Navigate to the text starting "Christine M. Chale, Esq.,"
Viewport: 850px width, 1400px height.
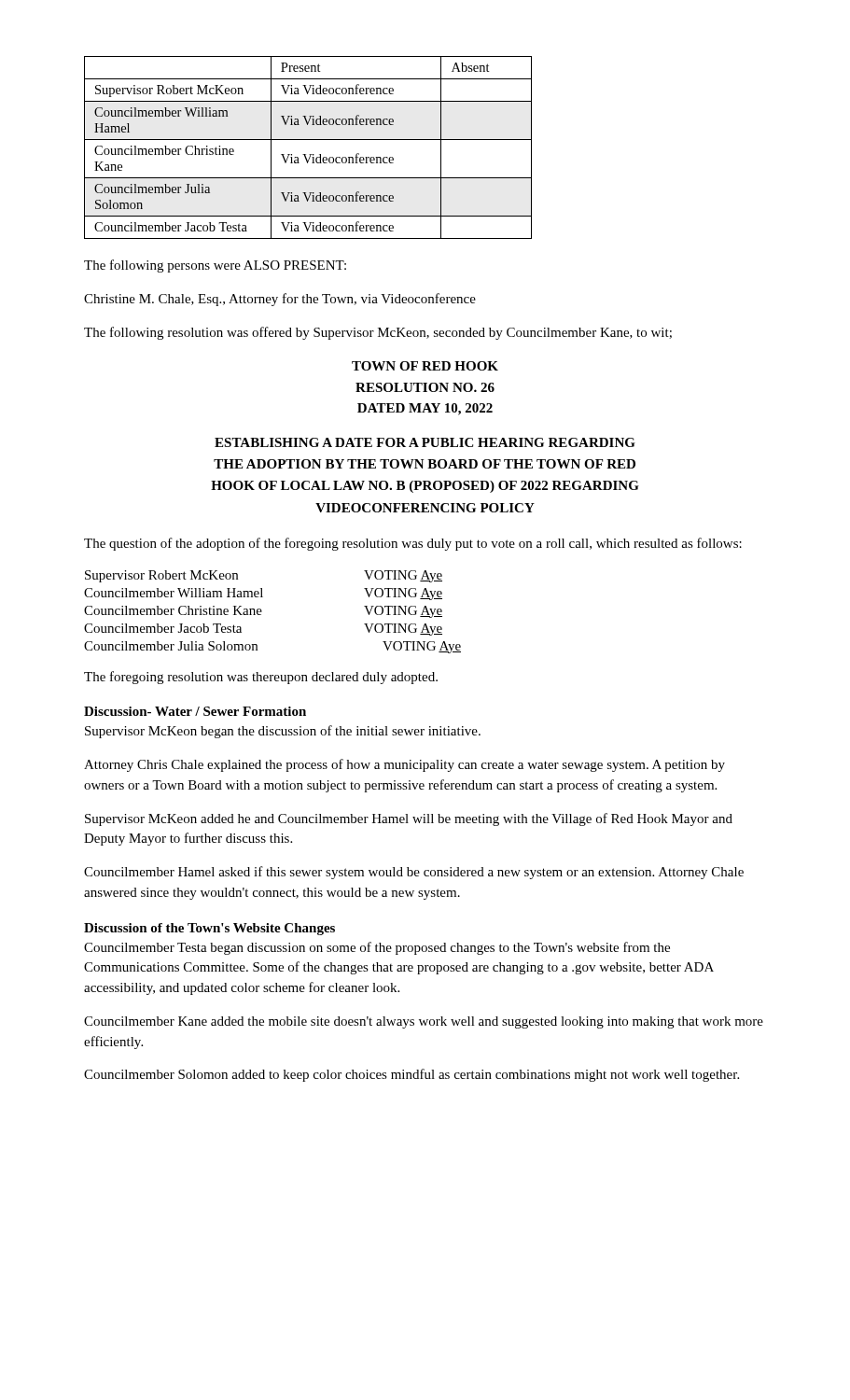point(280,298)
